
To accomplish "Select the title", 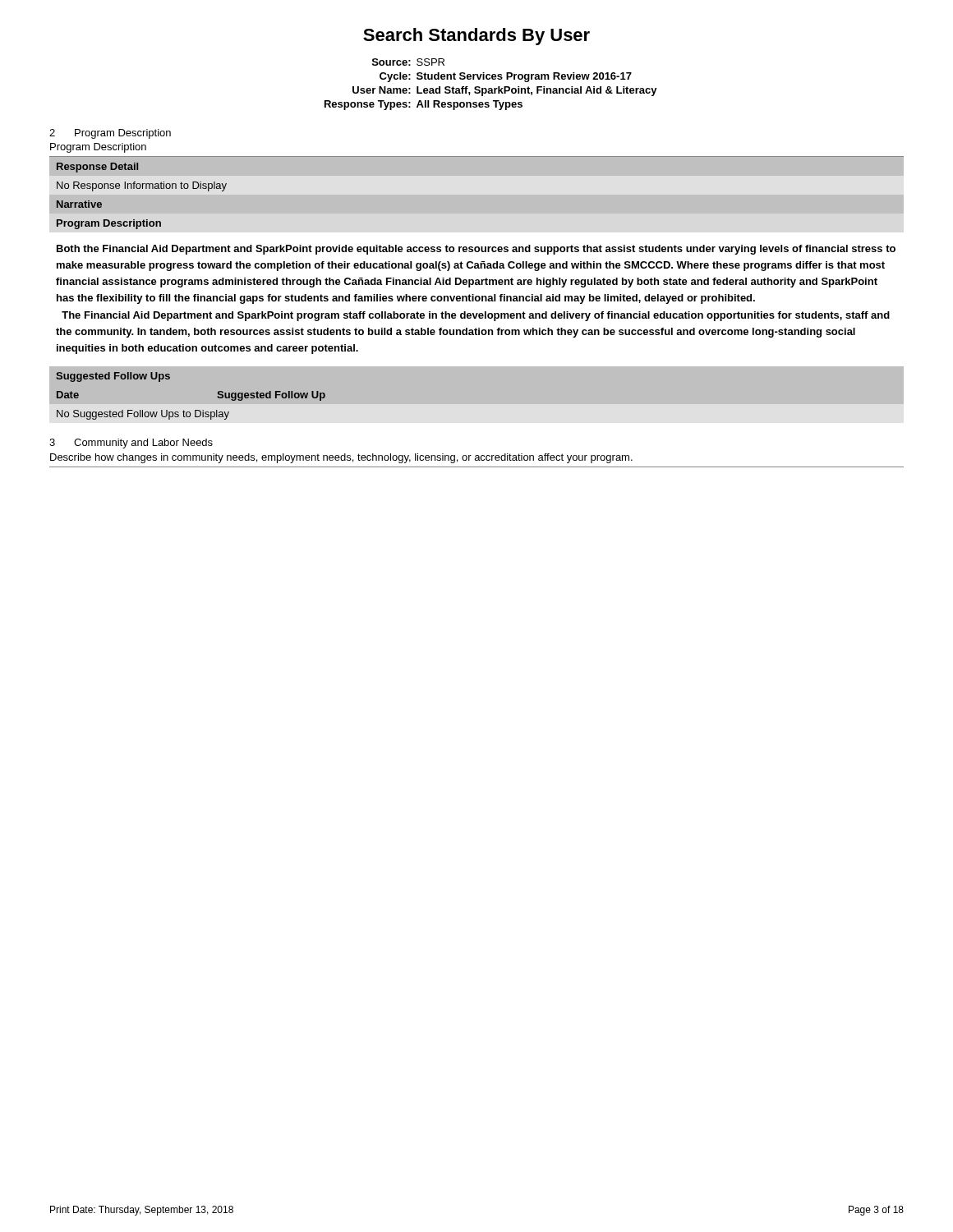I will tap(476, 35).
